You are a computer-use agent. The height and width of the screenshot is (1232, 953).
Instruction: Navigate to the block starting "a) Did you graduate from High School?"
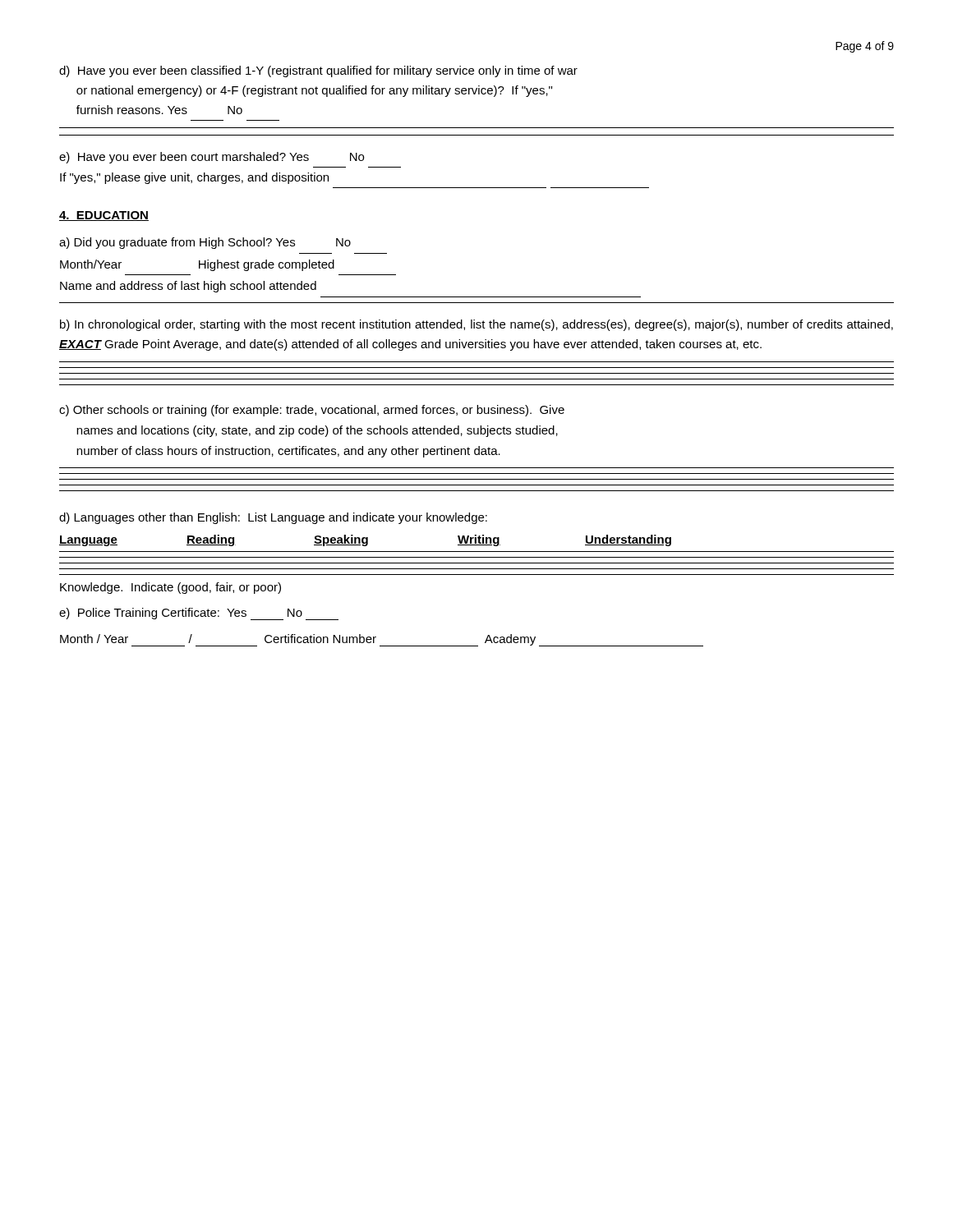point(205,243)
